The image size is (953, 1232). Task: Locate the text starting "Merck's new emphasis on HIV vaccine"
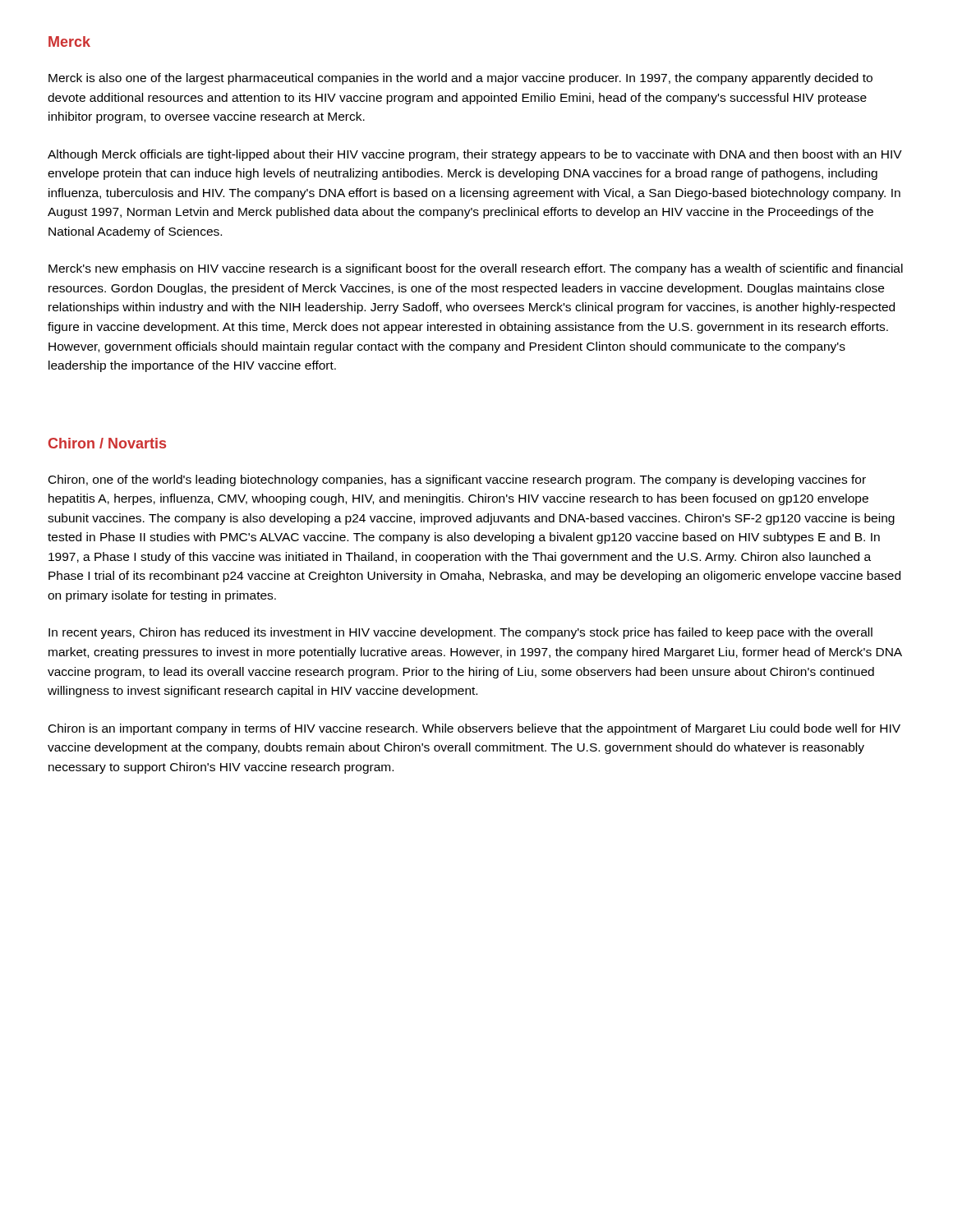tap(475, 317)
